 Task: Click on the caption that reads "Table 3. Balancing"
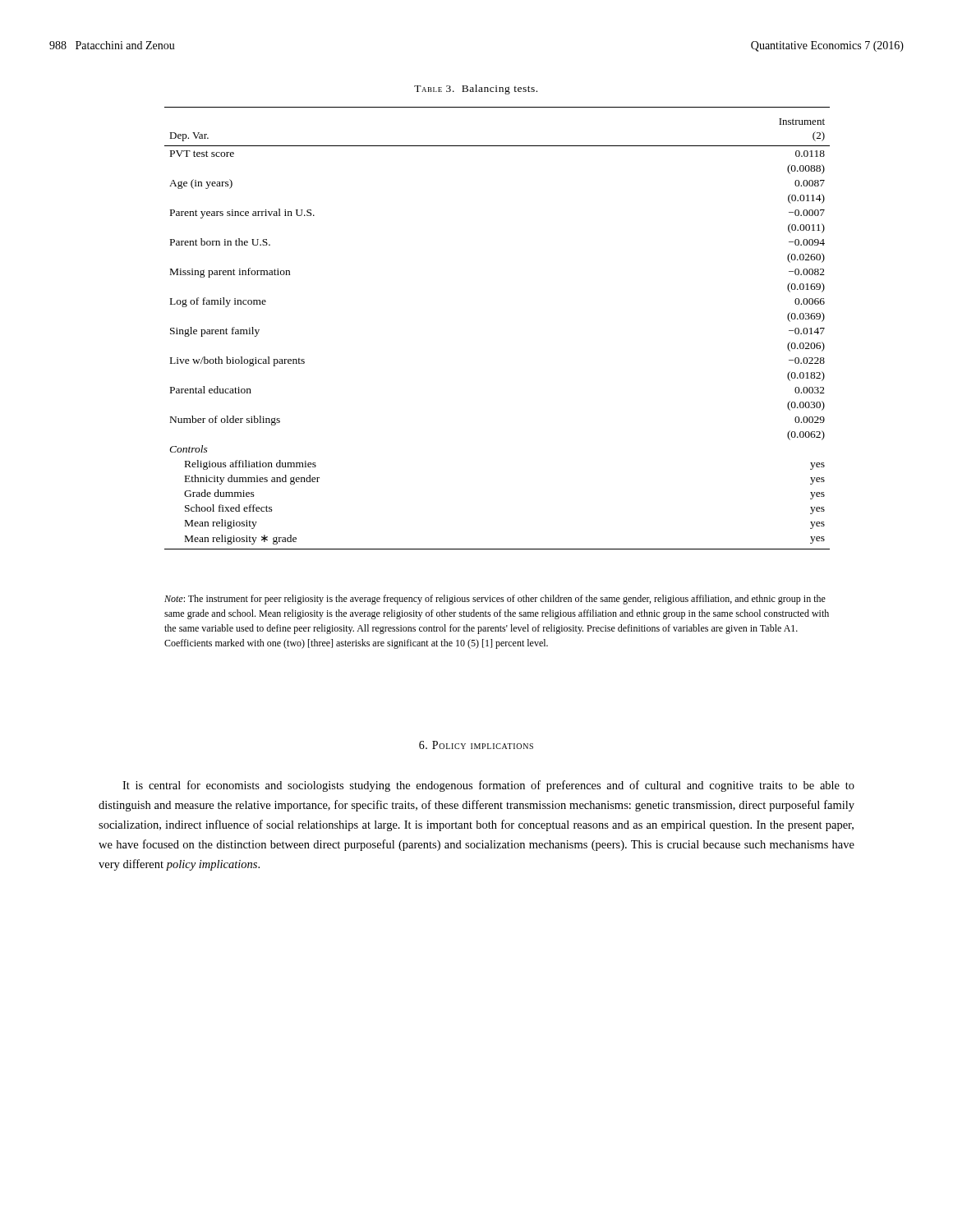[x=476, y=88]
